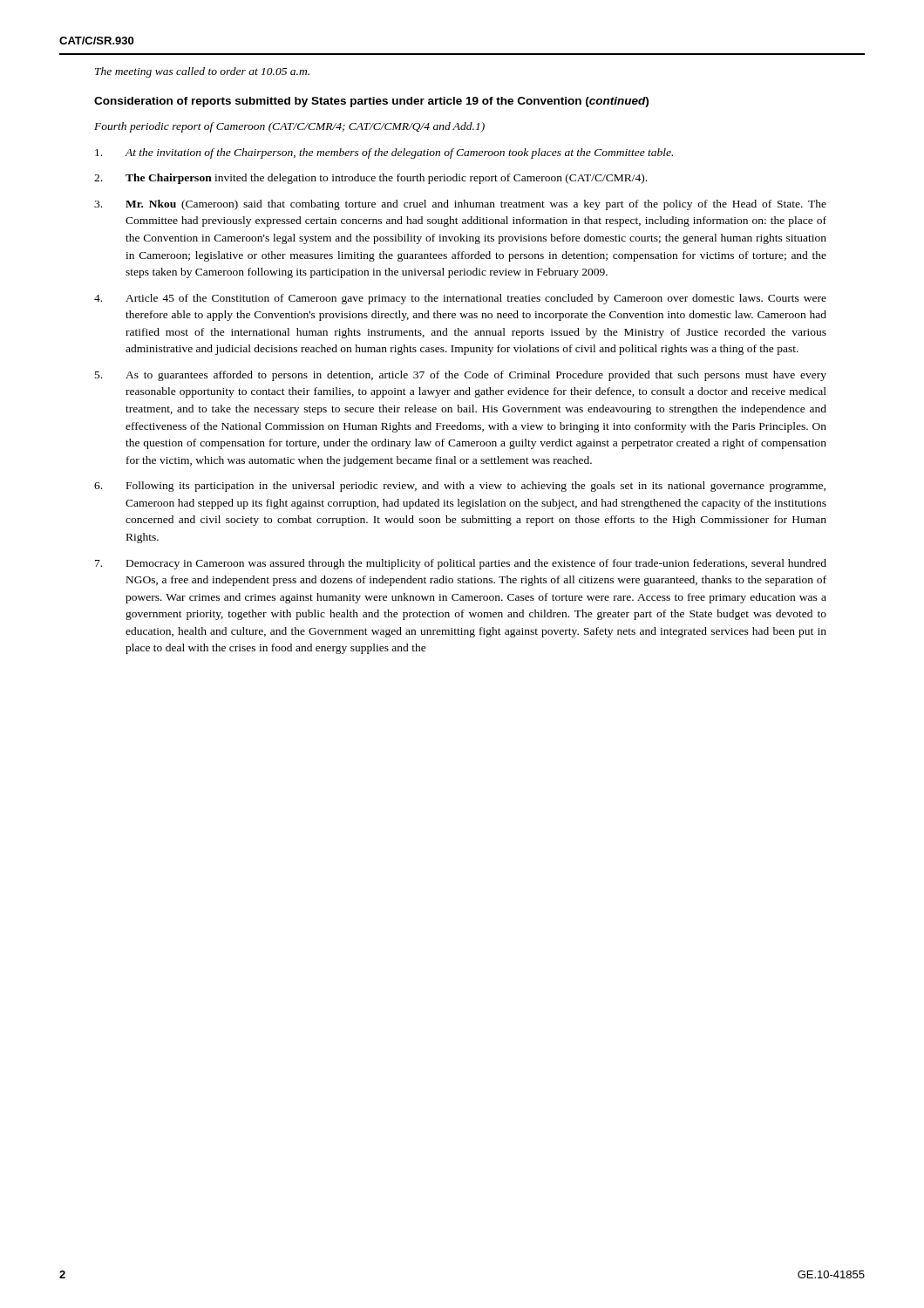Locate the text block with the text "The meeting was called to"

pos(202,71)
